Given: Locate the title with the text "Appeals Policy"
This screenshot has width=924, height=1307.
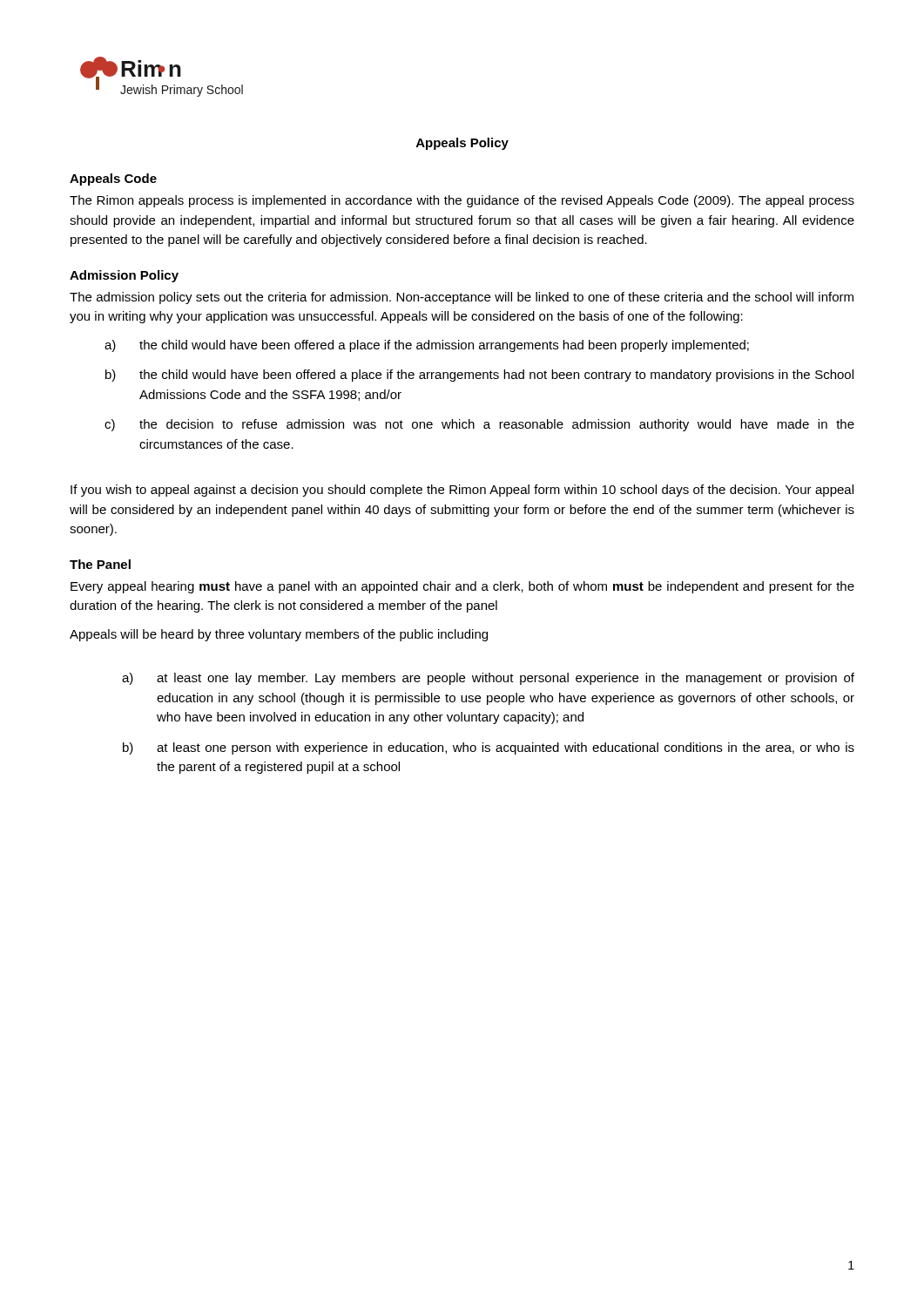Looking at the screenshot, I should pyautogui.click(x=462, y=142).
